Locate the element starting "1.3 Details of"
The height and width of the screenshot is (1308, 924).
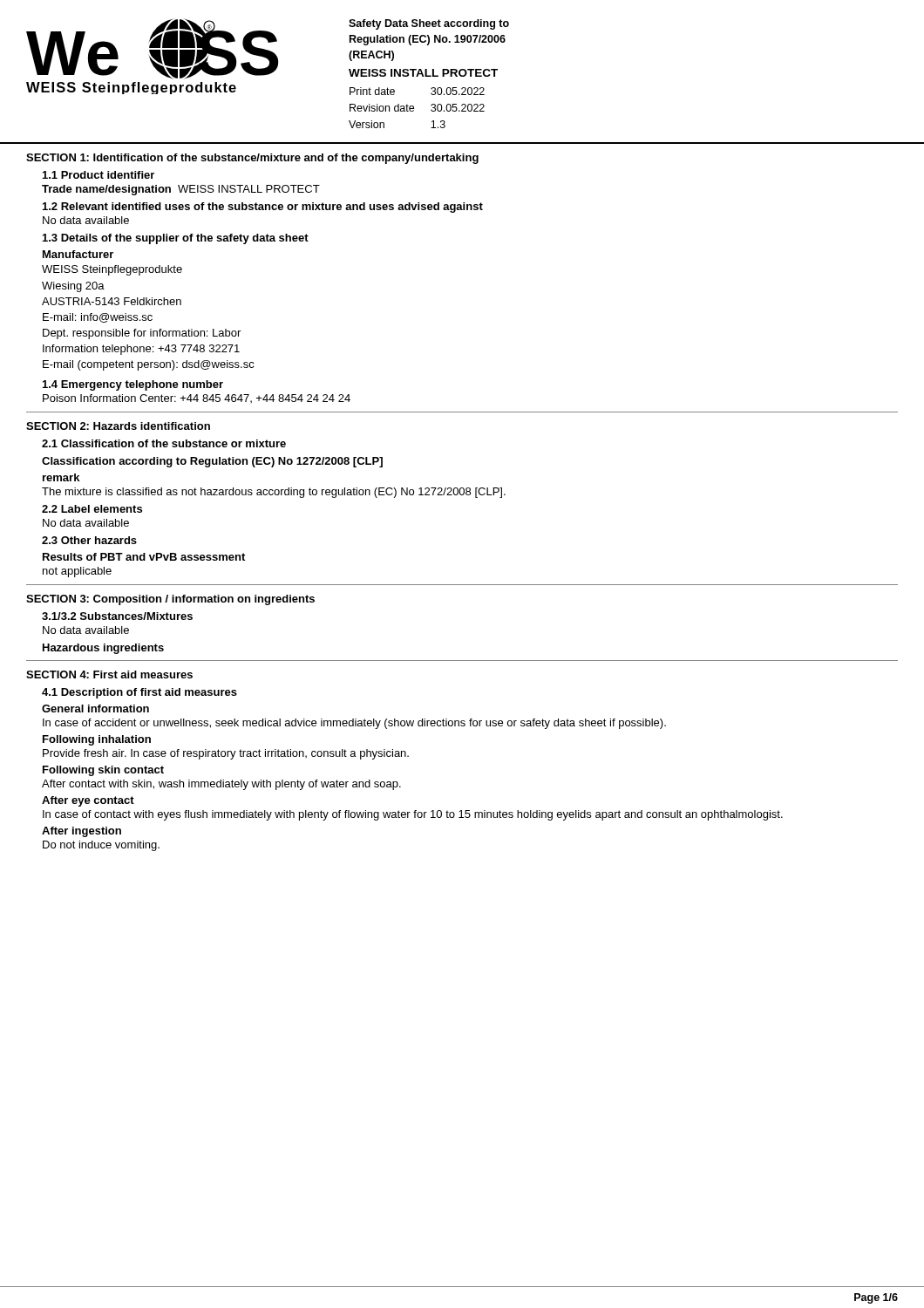tap(175, 238)
